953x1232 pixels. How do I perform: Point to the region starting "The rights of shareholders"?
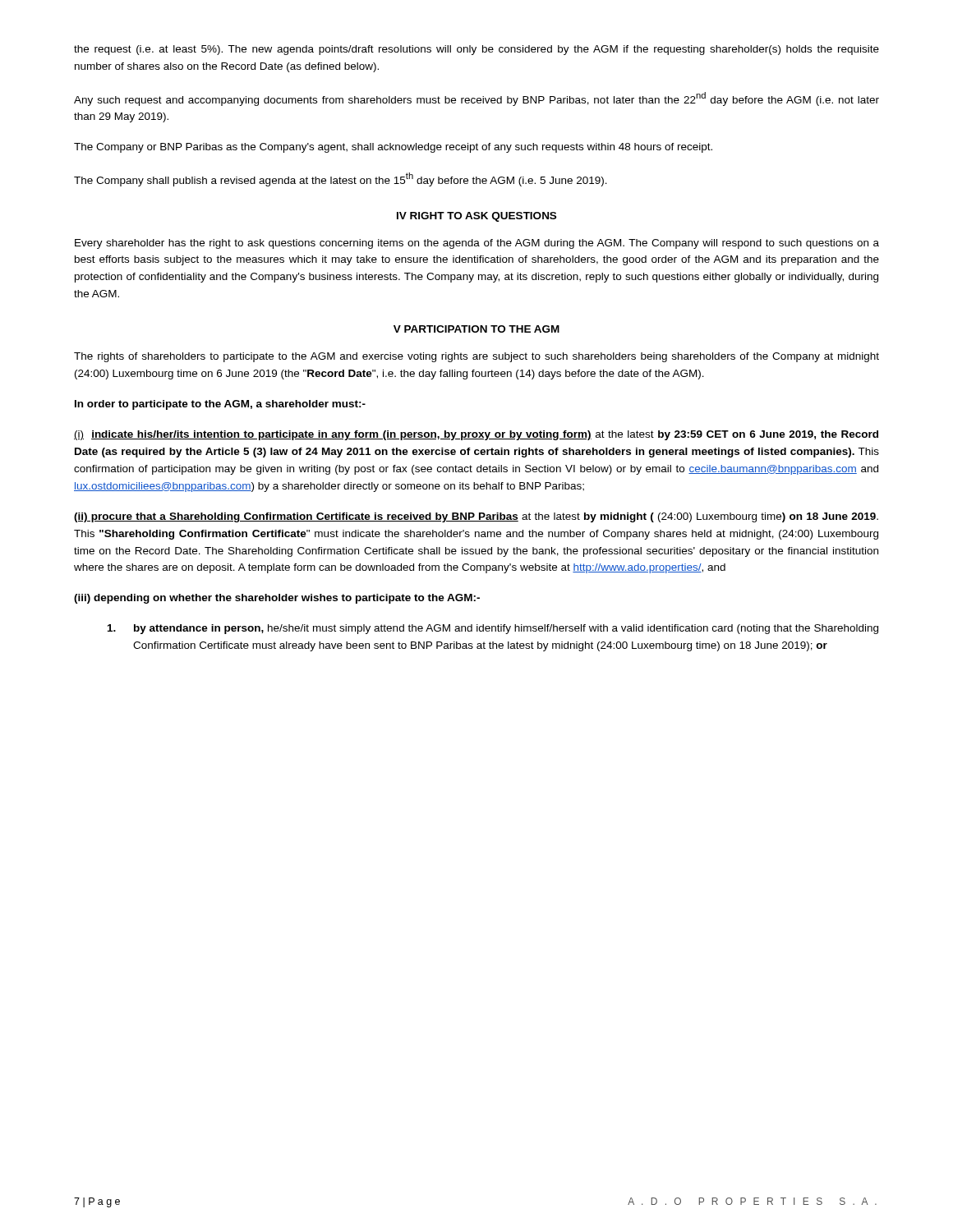tap(476, 365)
